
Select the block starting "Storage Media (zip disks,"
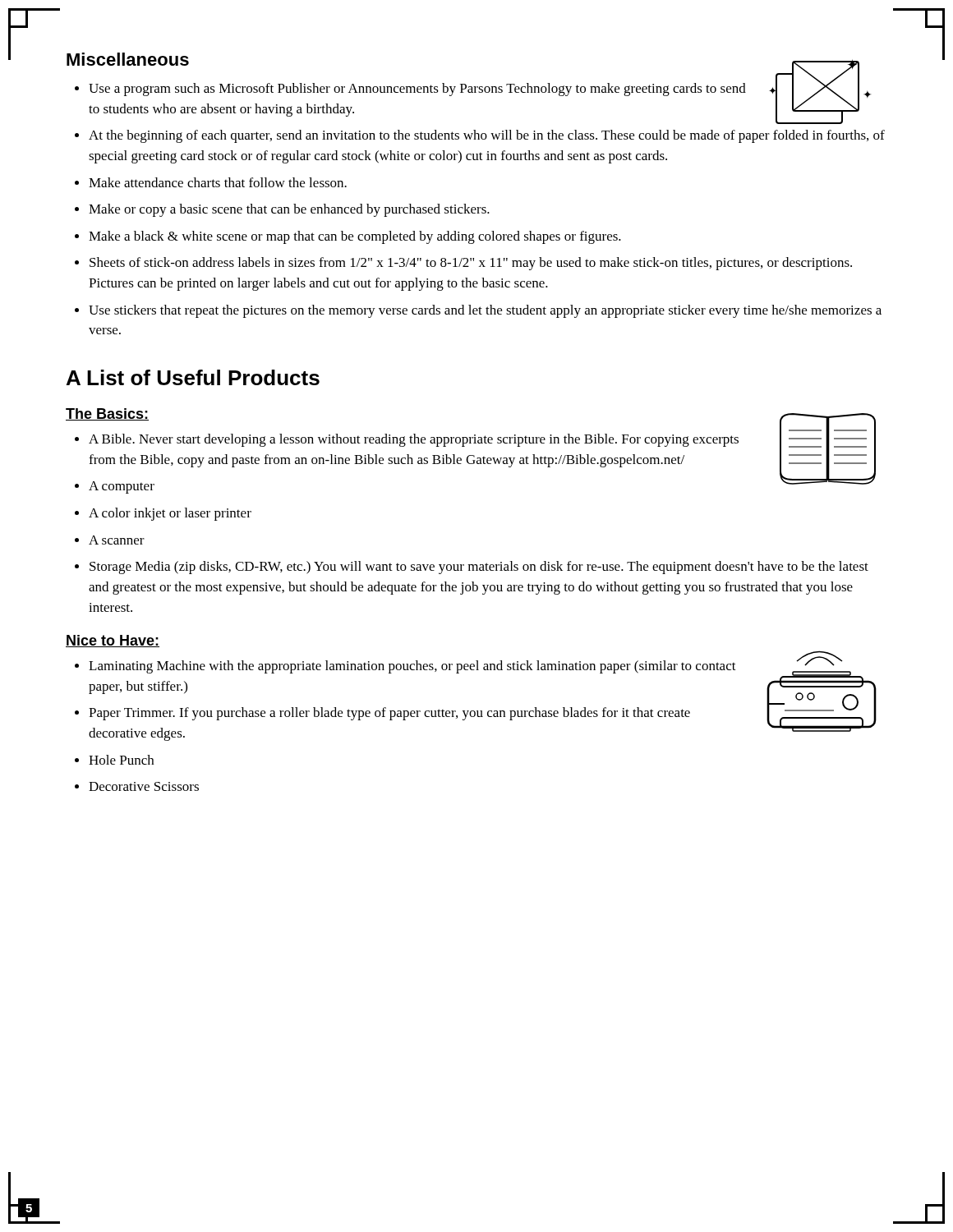pyautogui.click(x=476, y=587)
